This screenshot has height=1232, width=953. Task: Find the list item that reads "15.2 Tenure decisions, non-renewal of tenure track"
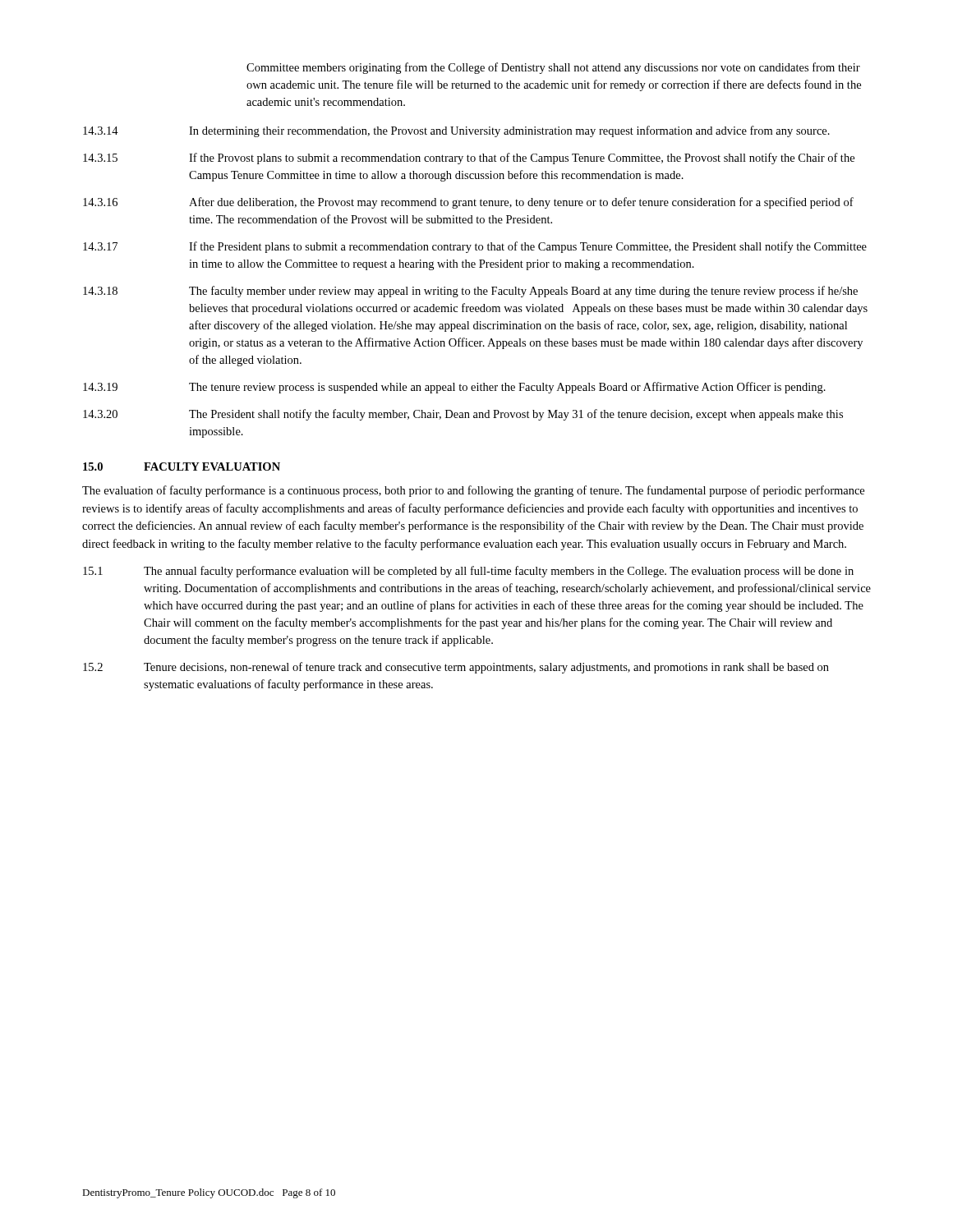(x=476, y=676)
